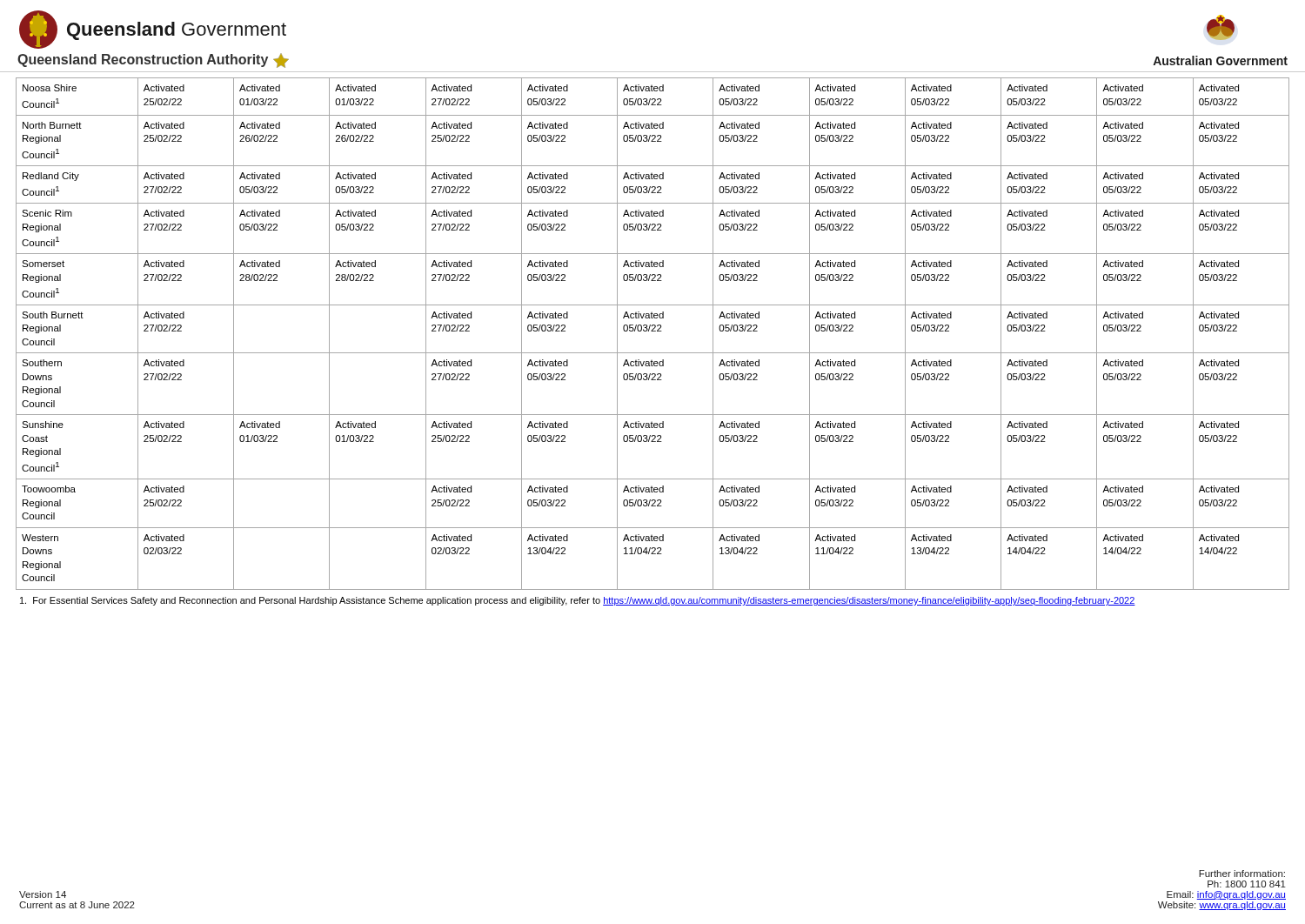The image size is (1305, 924).
Task: Click on the table containing "Activated 05/03/22"
Action: click(652, 334)
